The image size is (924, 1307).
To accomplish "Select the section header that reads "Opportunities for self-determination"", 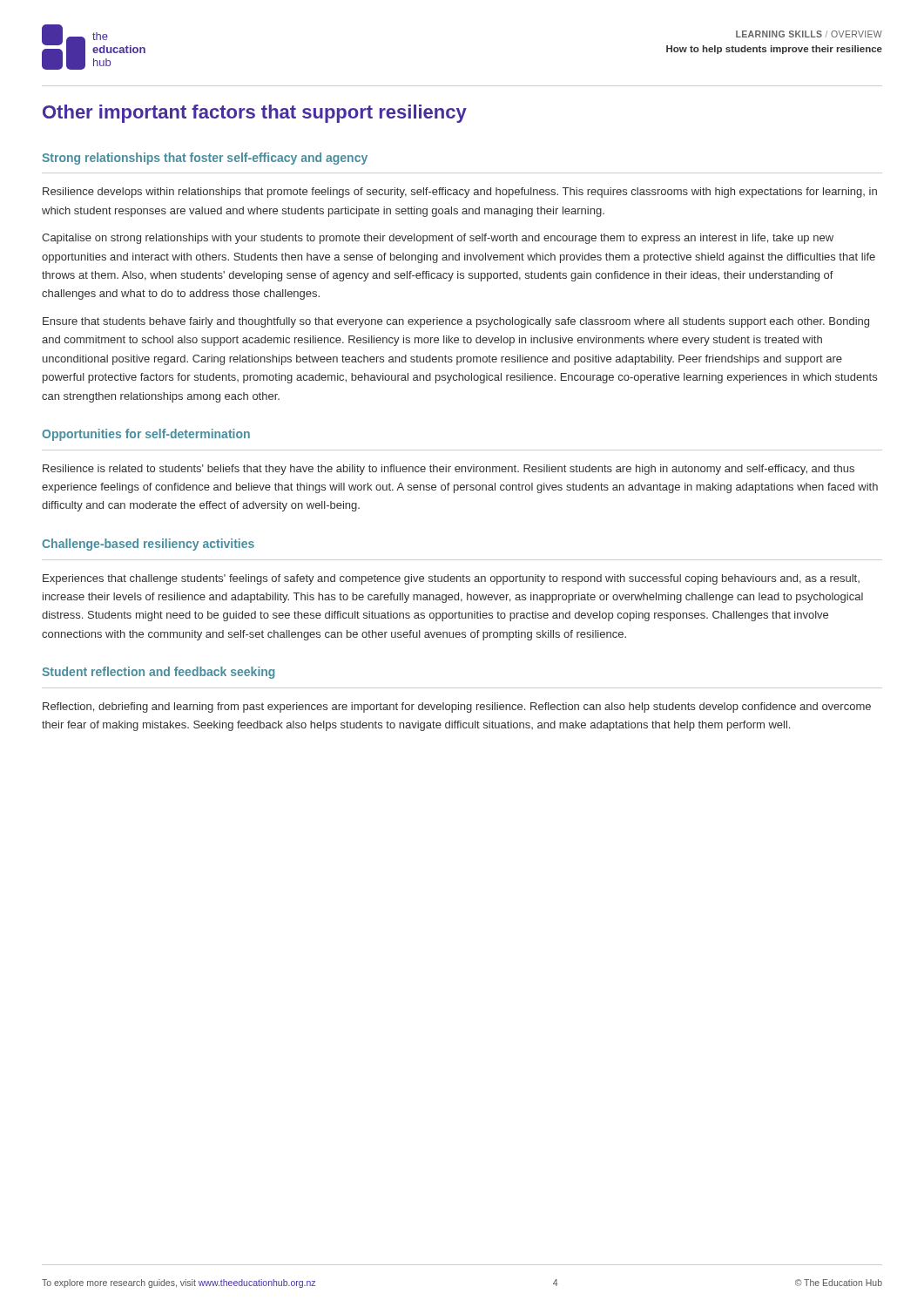I will [x=462, y=438].
